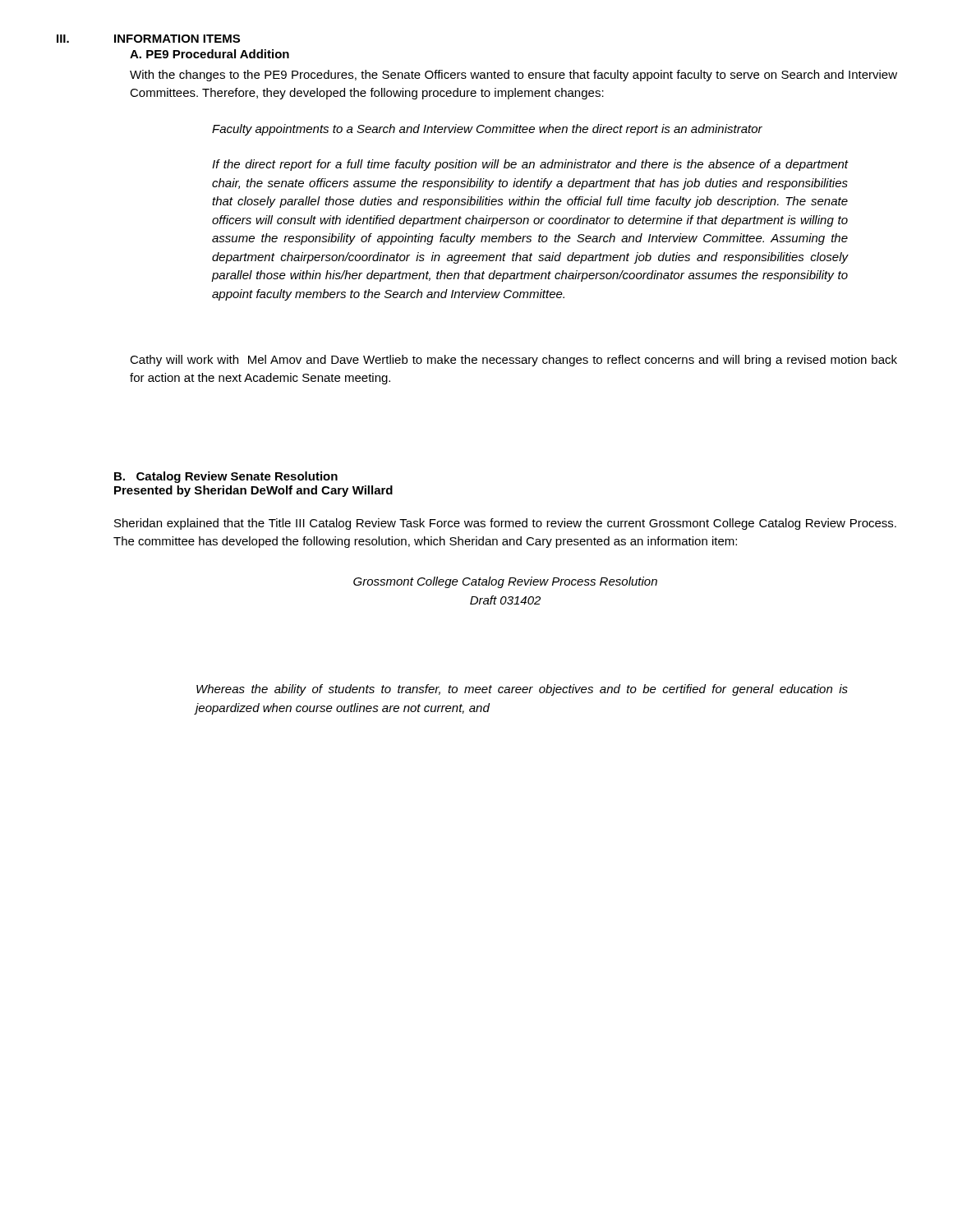Select the text block starting "B. Catalog Review Senate"

click(253, 483)
